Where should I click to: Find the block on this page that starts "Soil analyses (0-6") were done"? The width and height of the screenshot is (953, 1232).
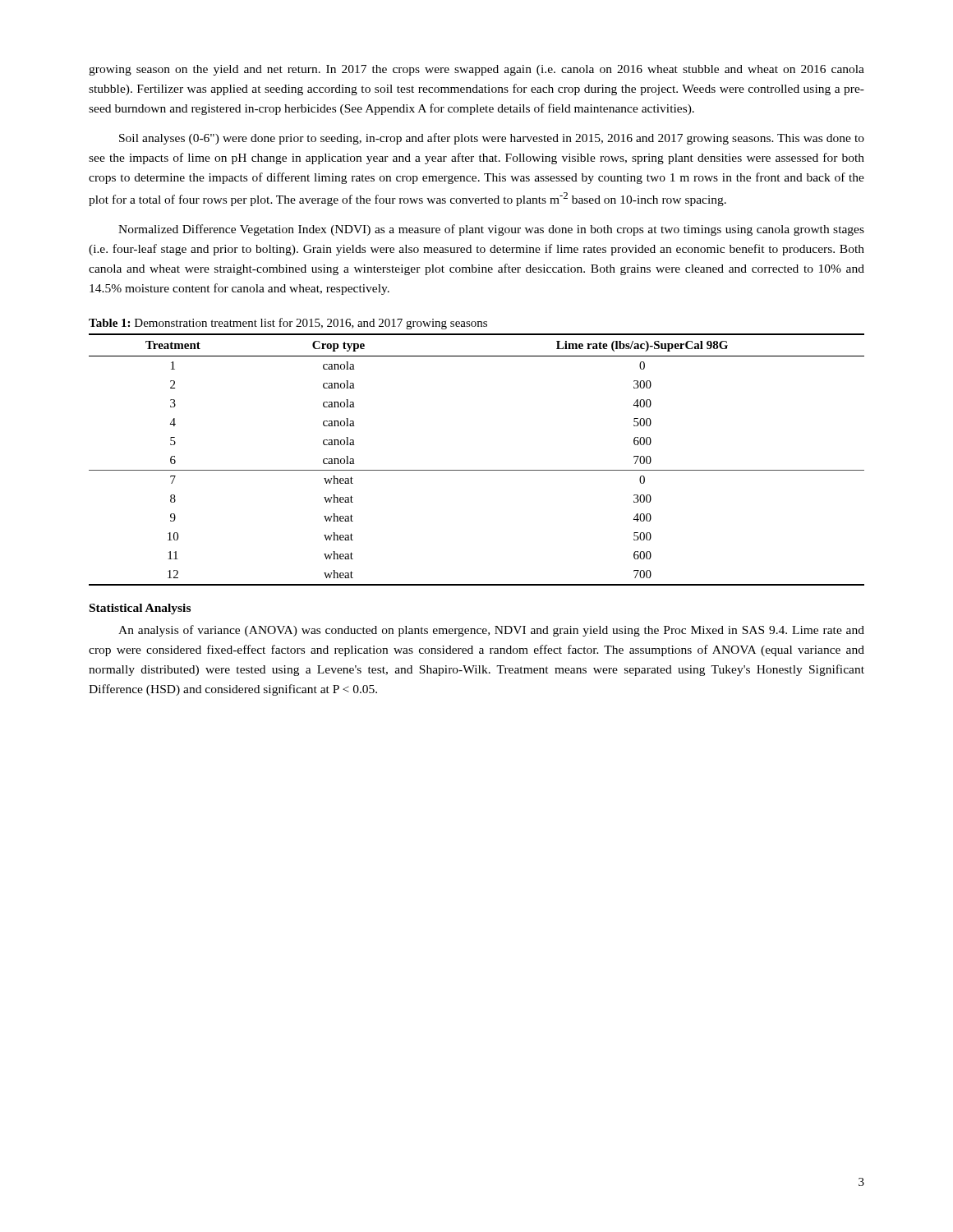point(476,168)
